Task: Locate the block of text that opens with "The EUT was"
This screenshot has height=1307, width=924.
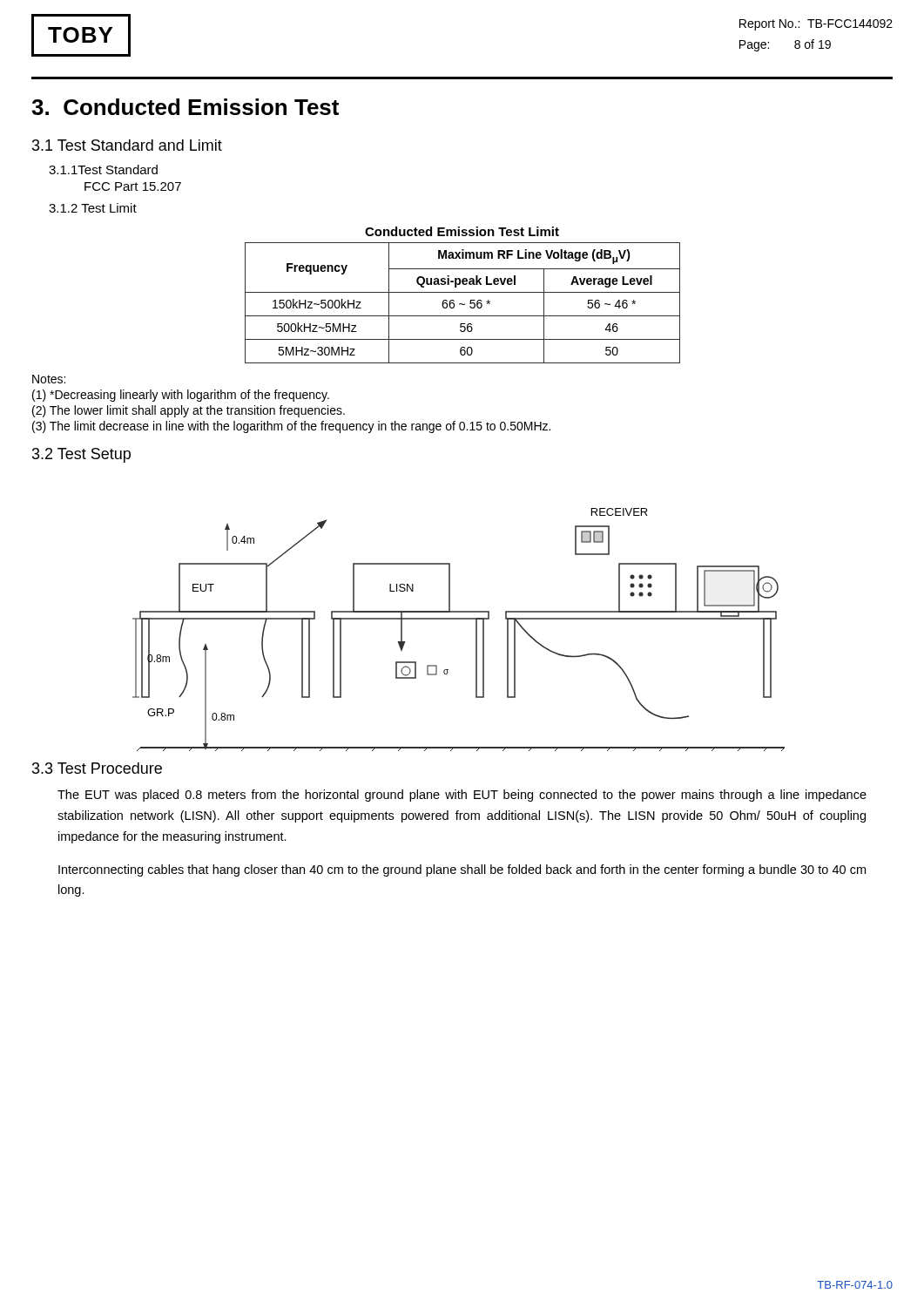Action: 462,796
